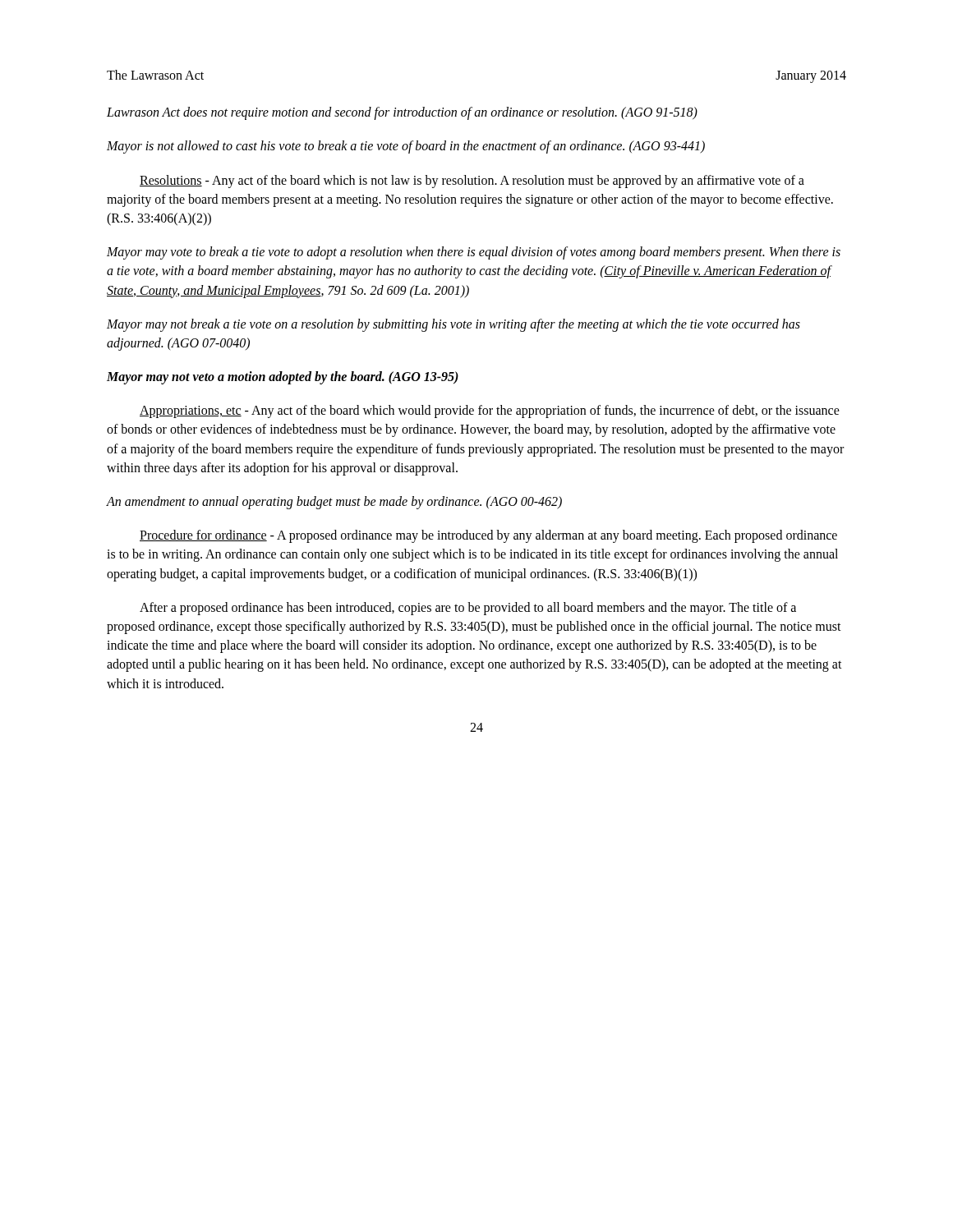Click on the block starting "Mayor is not allowed to cast his vote"
Screen dimensions: 1232x953
click(x=406, y=146)
